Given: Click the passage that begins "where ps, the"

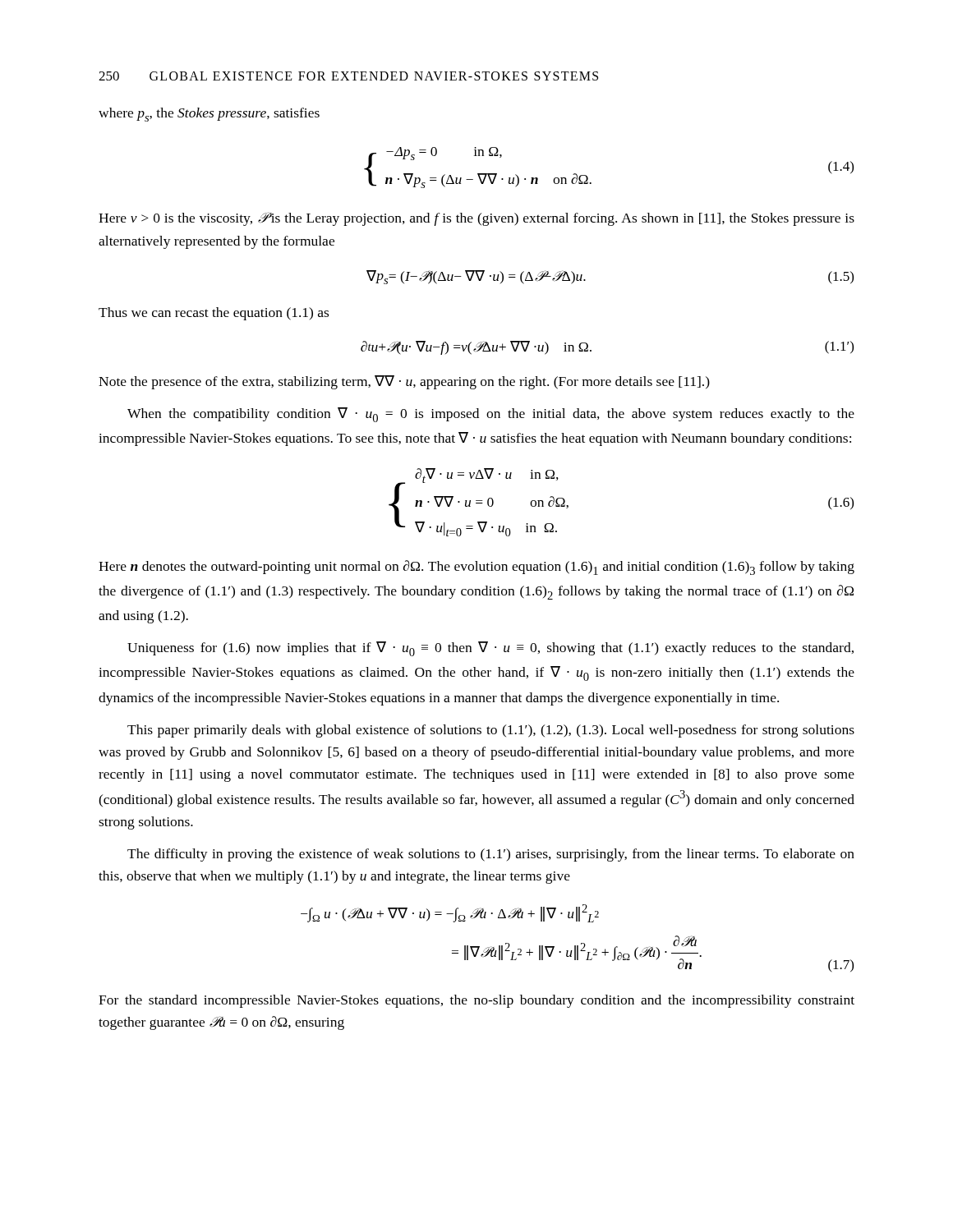Looking at the screenshot, I should pyautogui.click(x=209, y=115).
